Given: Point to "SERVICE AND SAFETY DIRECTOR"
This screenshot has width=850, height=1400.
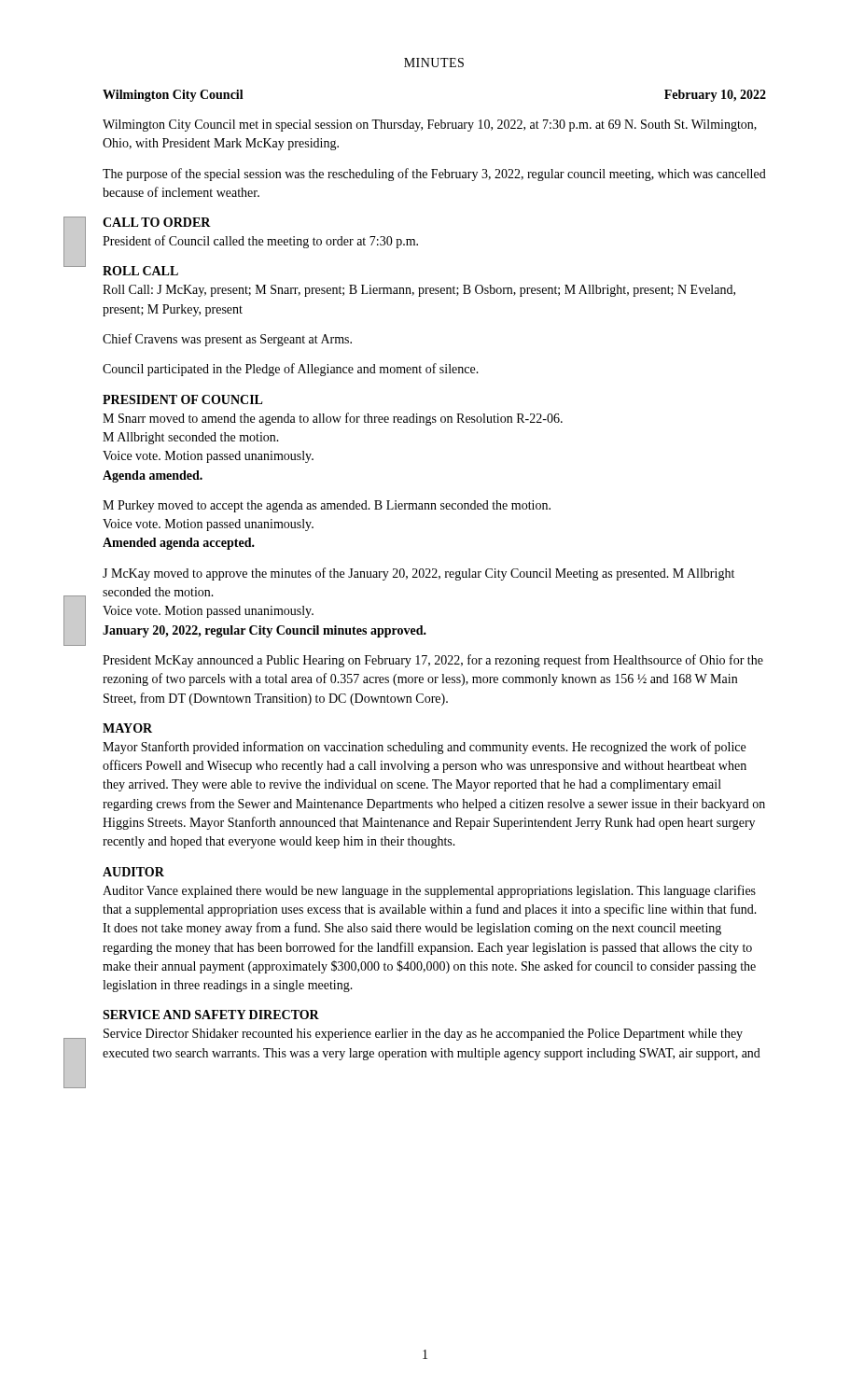Looking at the screenshot, I should 211,1015.
